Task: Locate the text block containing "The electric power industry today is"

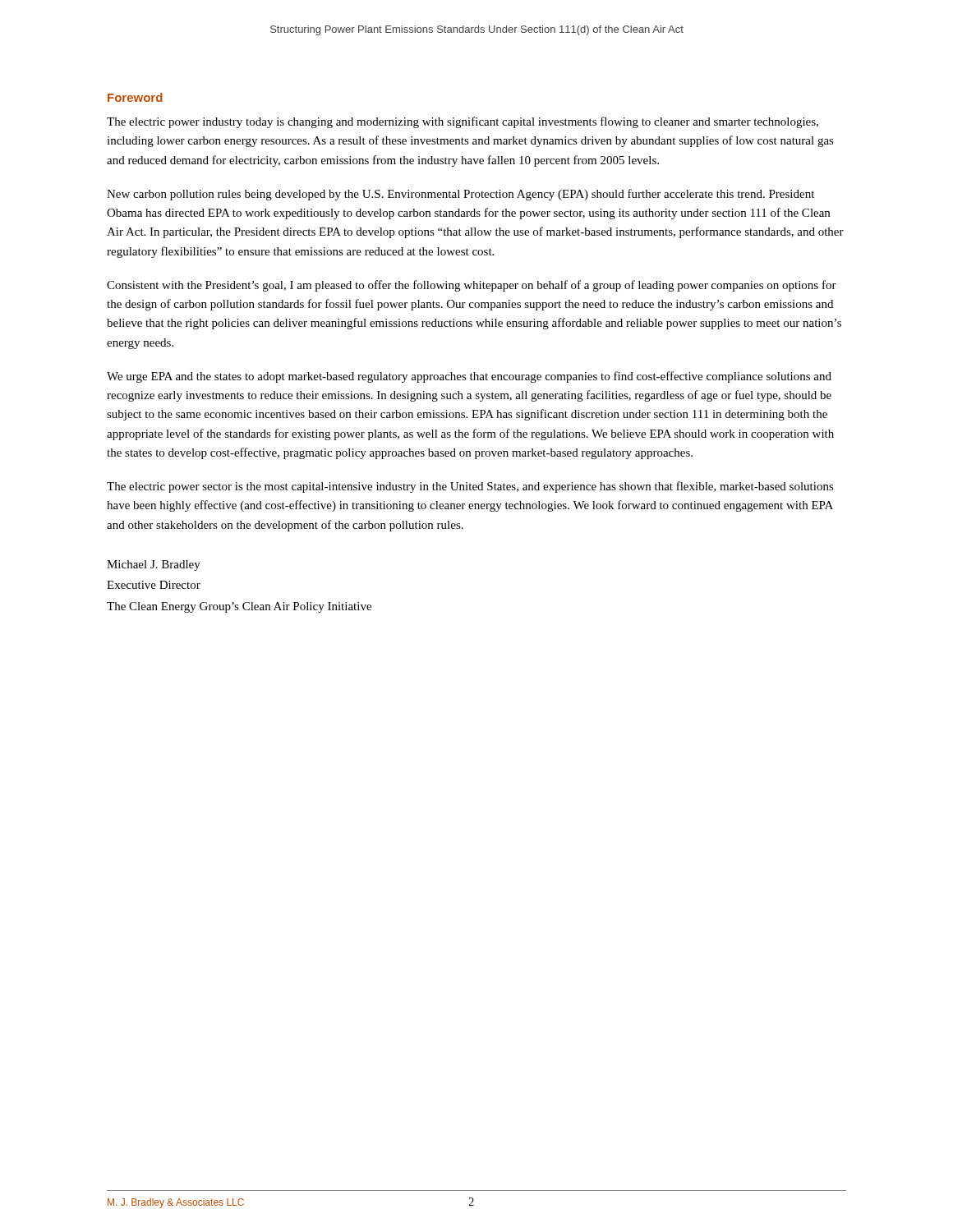Action: (x=470, y=141)
